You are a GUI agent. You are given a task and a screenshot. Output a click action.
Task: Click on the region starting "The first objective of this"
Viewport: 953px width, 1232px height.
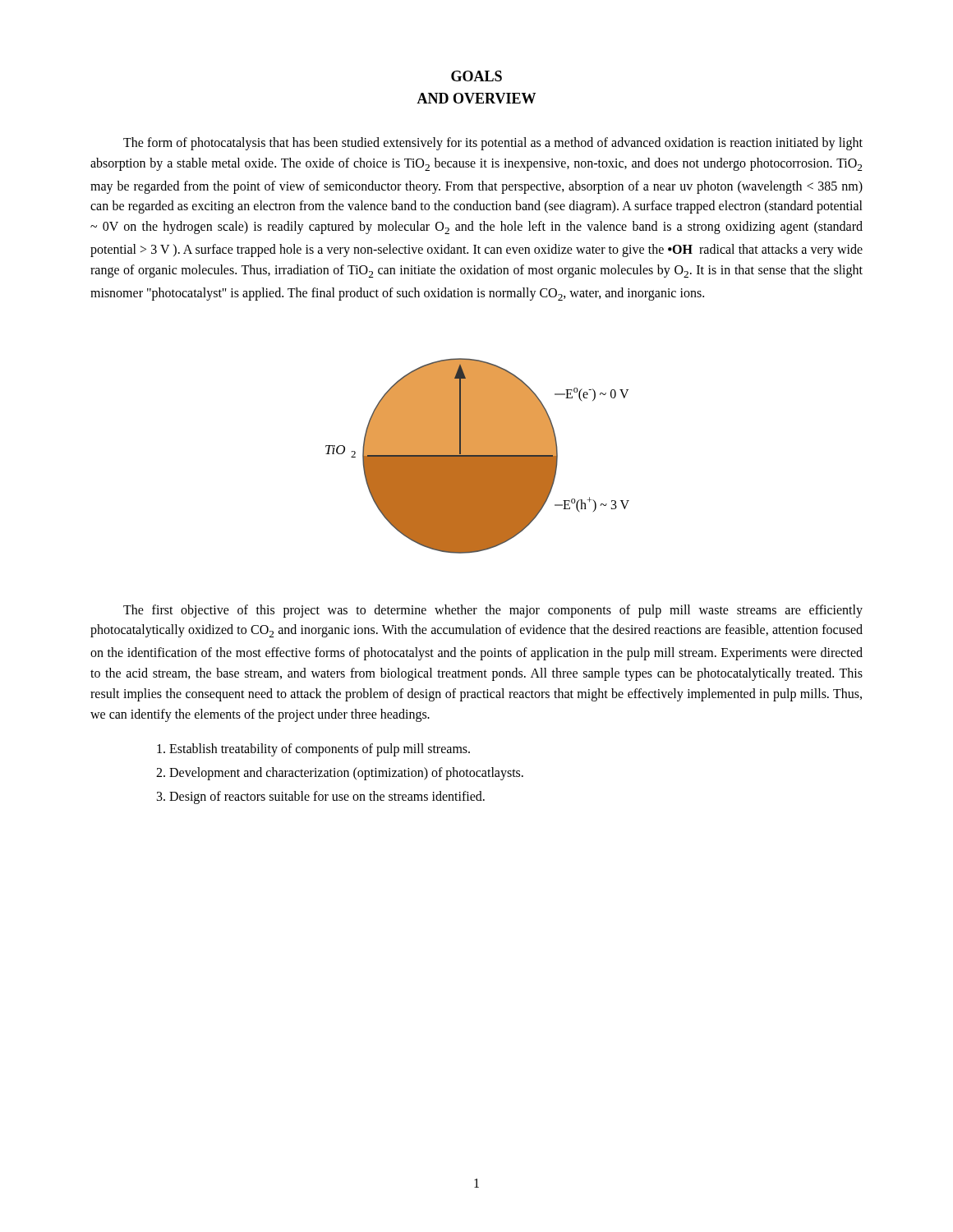point(476,662)
